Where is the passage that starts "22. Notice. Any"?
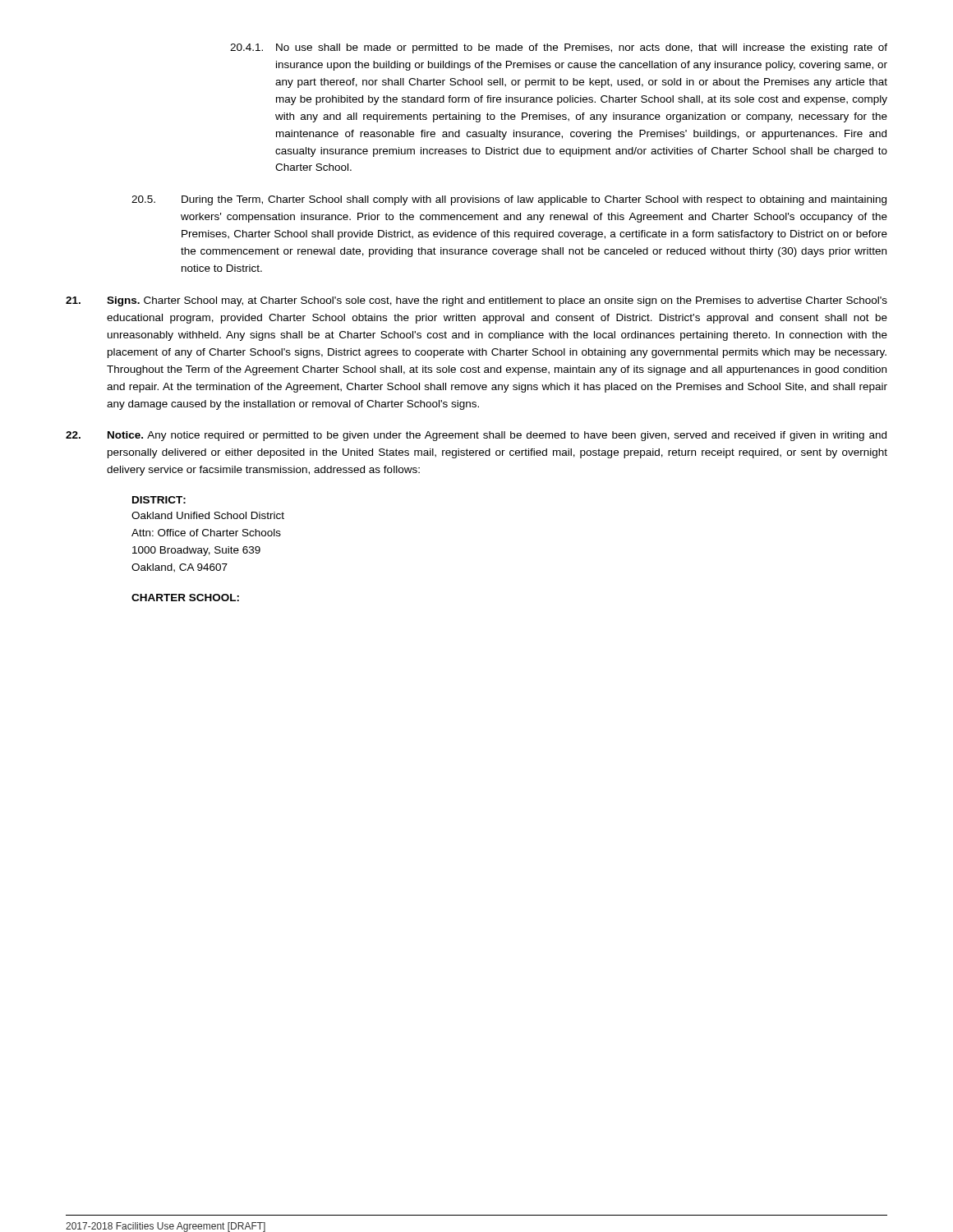 pos(476,453)
